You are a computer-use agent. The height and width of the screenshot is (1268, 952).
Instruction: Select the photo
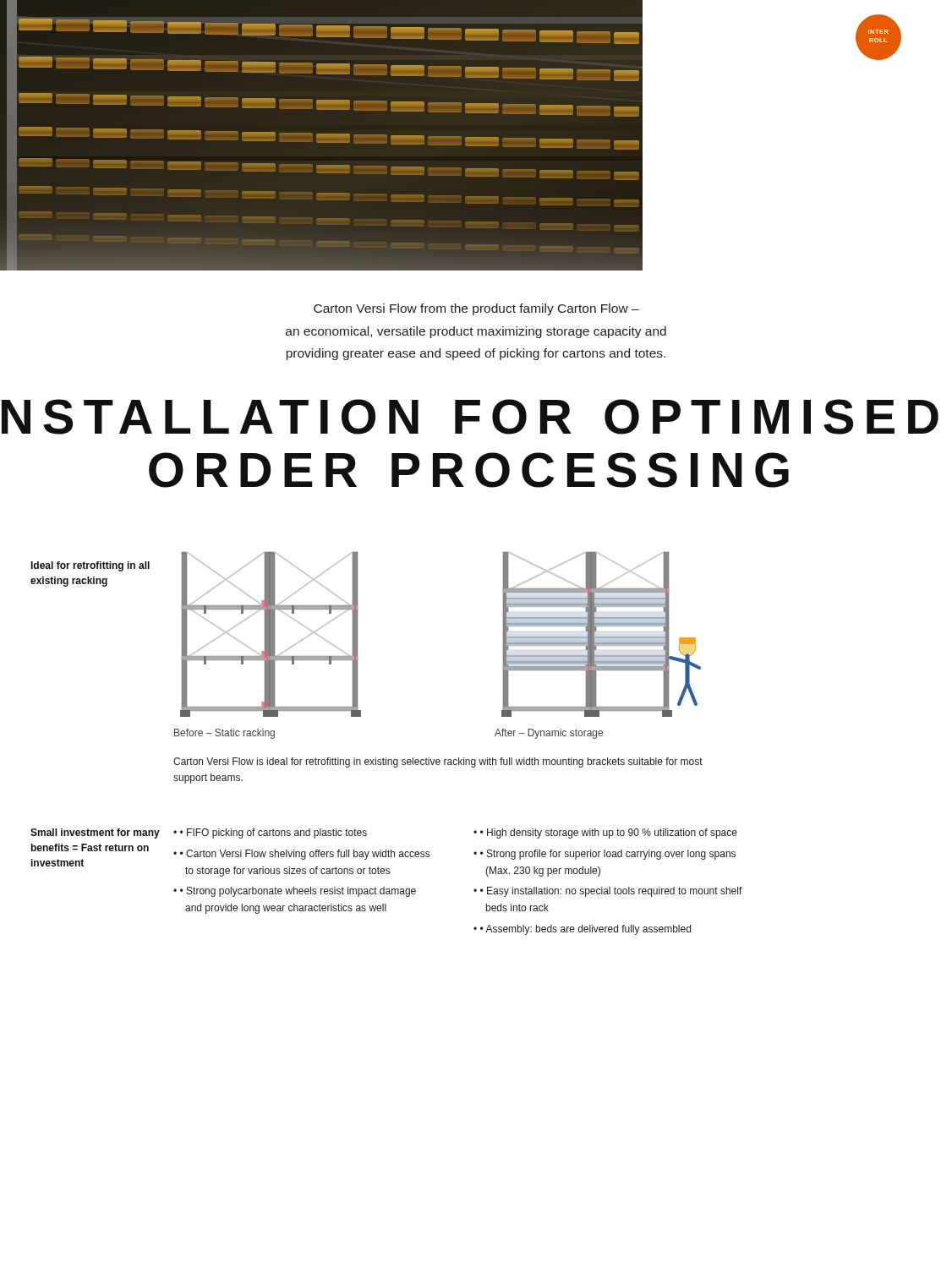coord(321,135)
